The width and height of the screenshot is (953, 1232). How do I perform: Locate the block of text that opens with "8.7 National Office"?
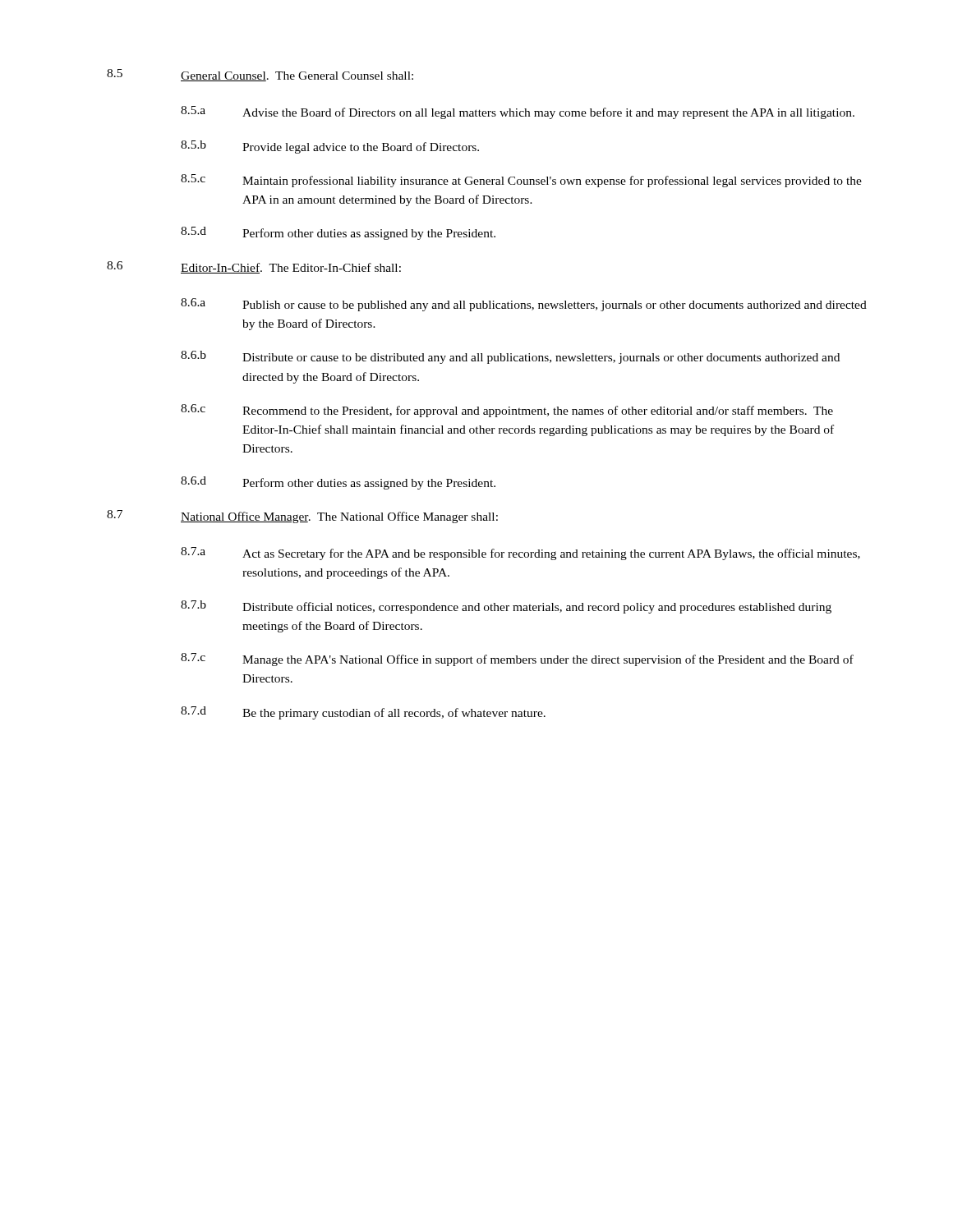489,516
